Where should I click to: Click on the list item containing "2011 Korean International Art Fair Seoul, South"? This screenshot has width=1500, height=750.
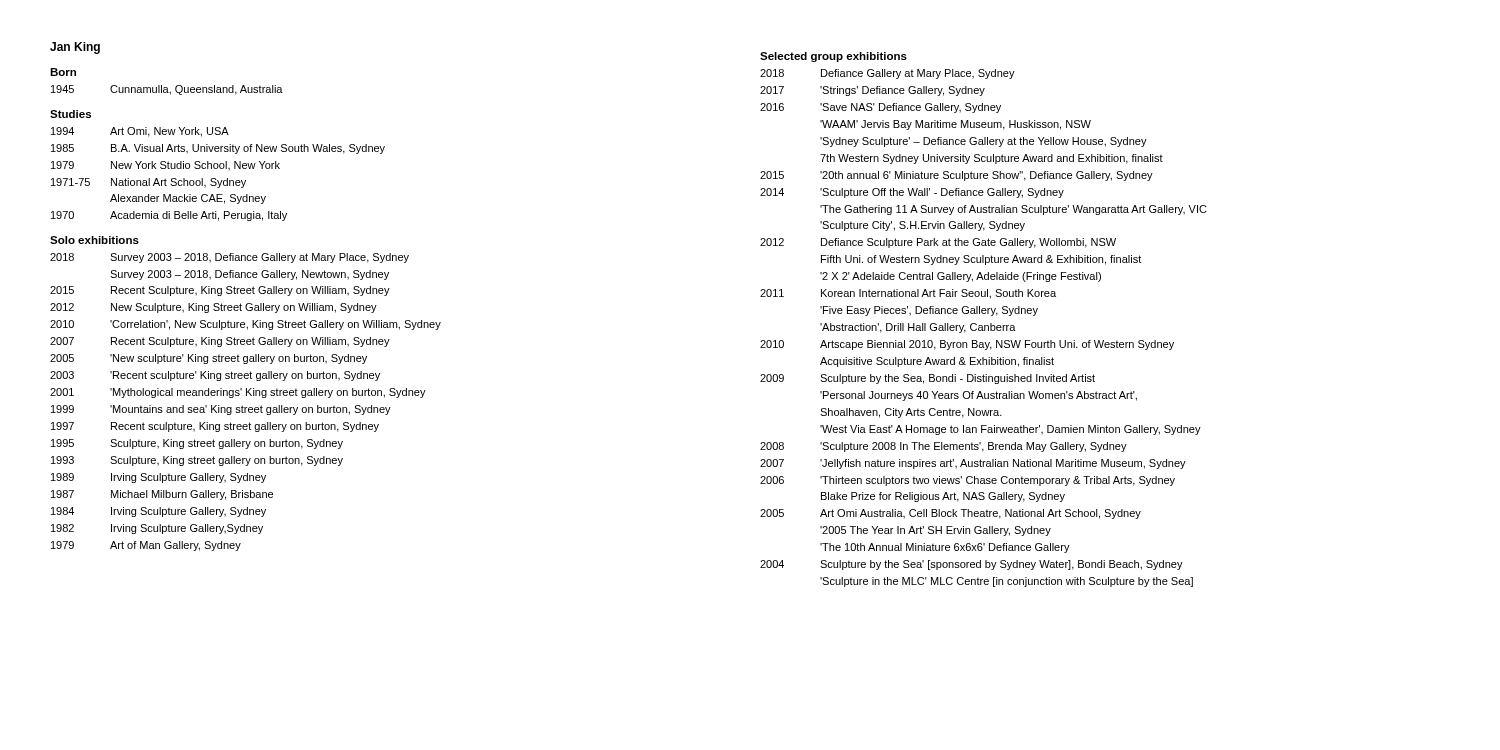[908, 294]
